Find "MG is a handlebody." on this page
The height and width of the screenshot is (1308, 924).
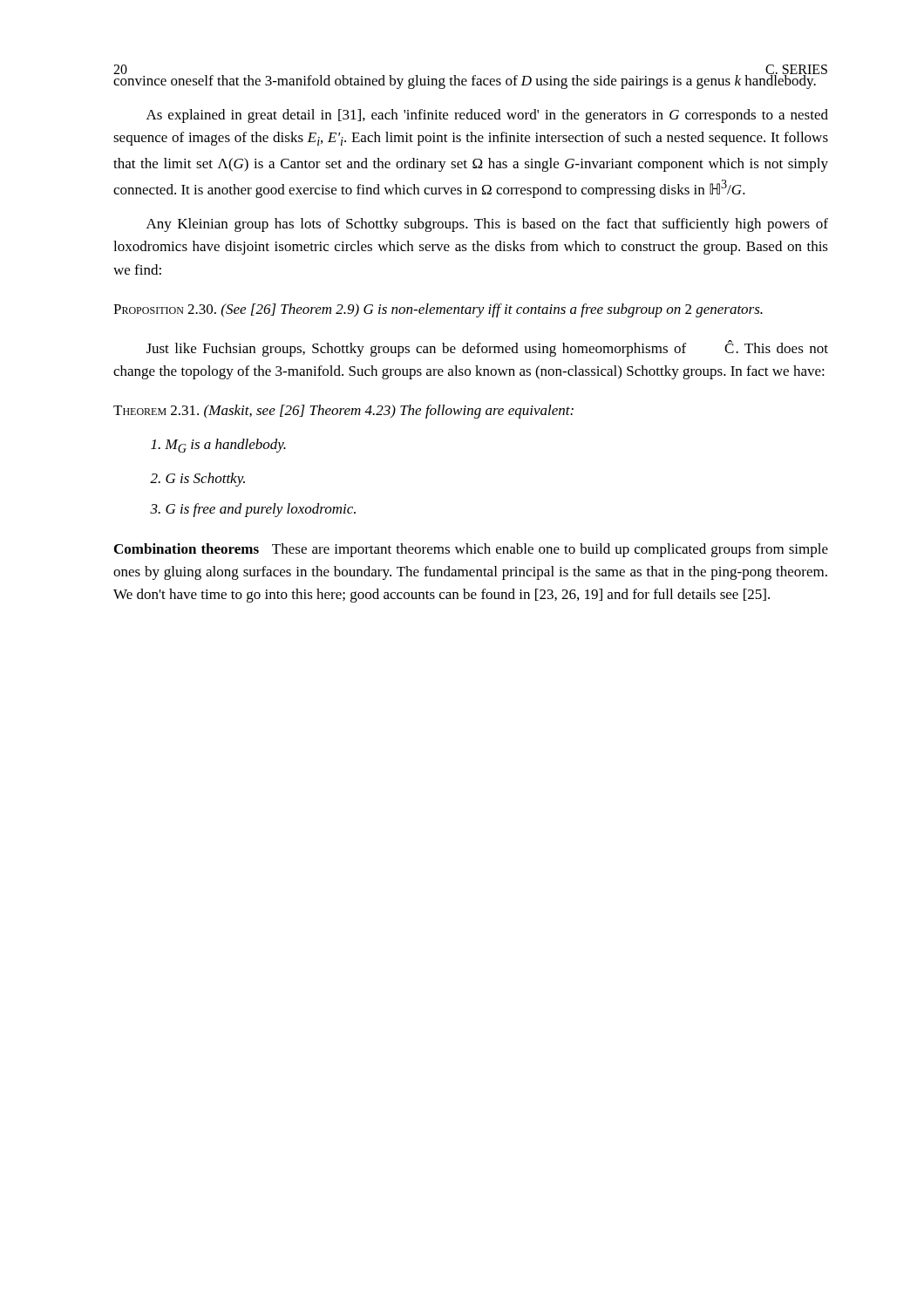[219, 446]
